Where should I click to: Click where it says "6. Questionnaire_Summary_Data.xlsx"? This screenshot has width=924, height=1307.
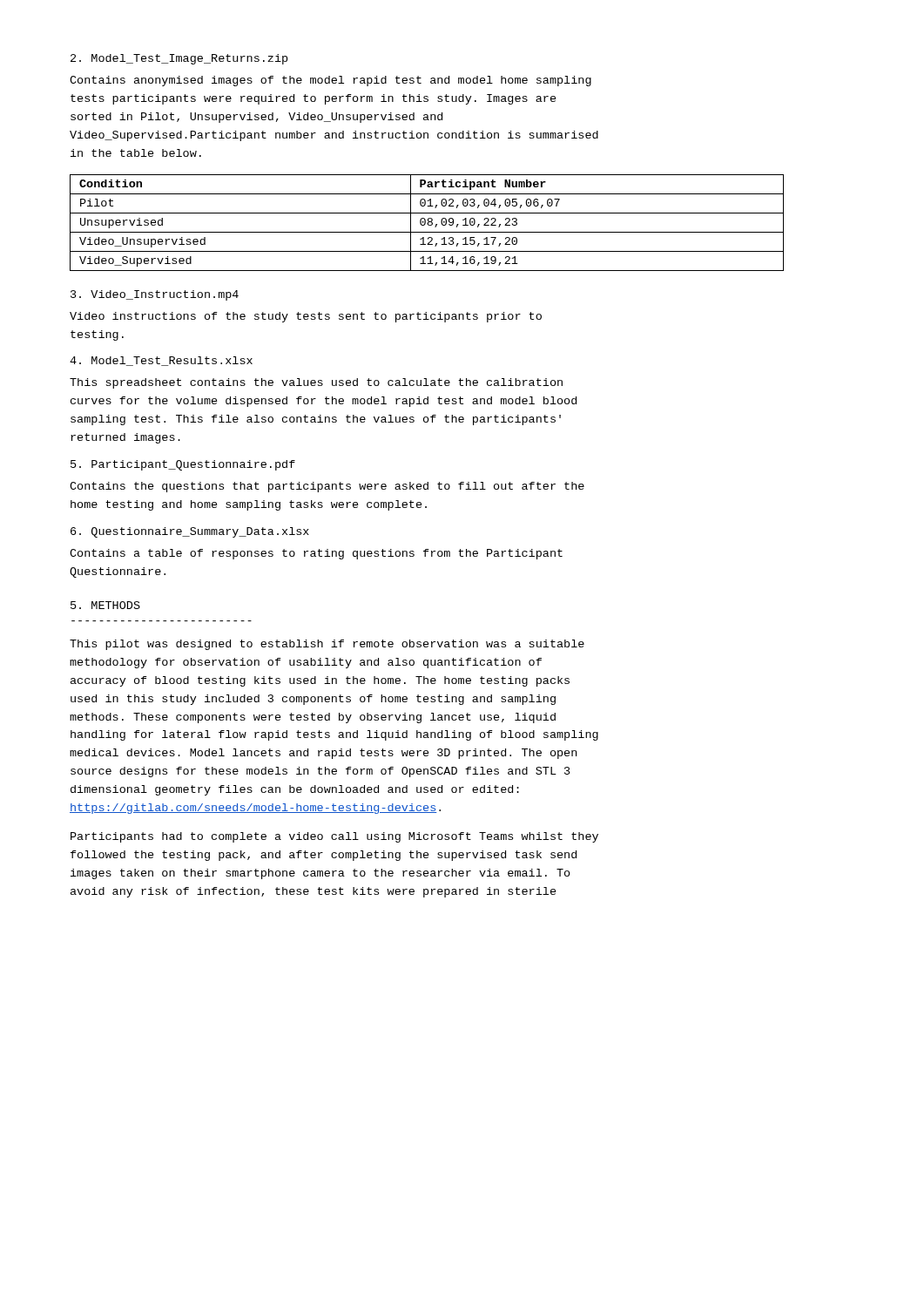190,532
